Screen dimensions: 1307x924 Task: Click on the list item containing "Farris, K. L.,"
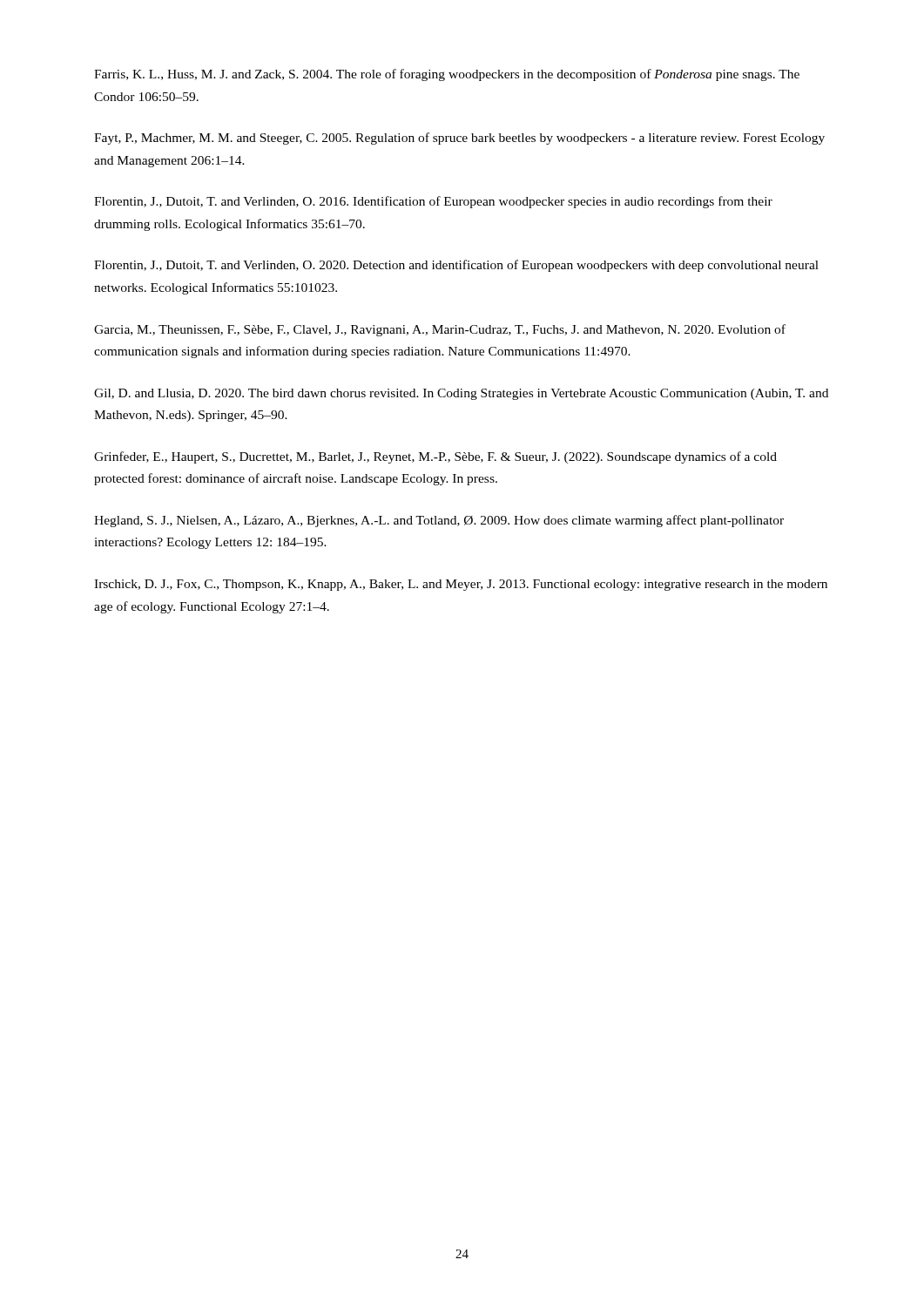click(447, 85)
